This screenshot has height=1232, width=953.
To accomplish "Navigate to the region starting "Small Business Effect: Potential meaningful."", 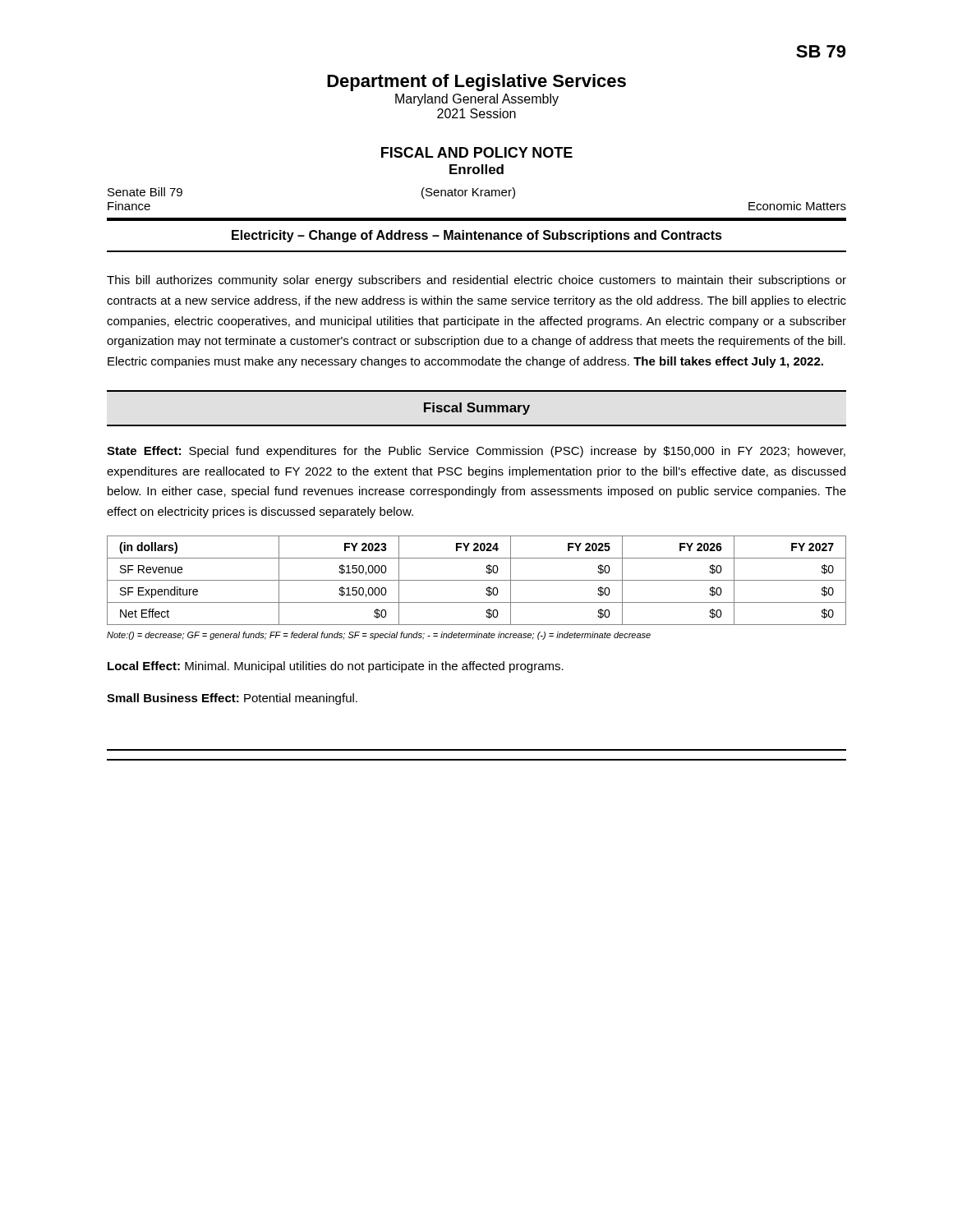I will pos(232,697).
